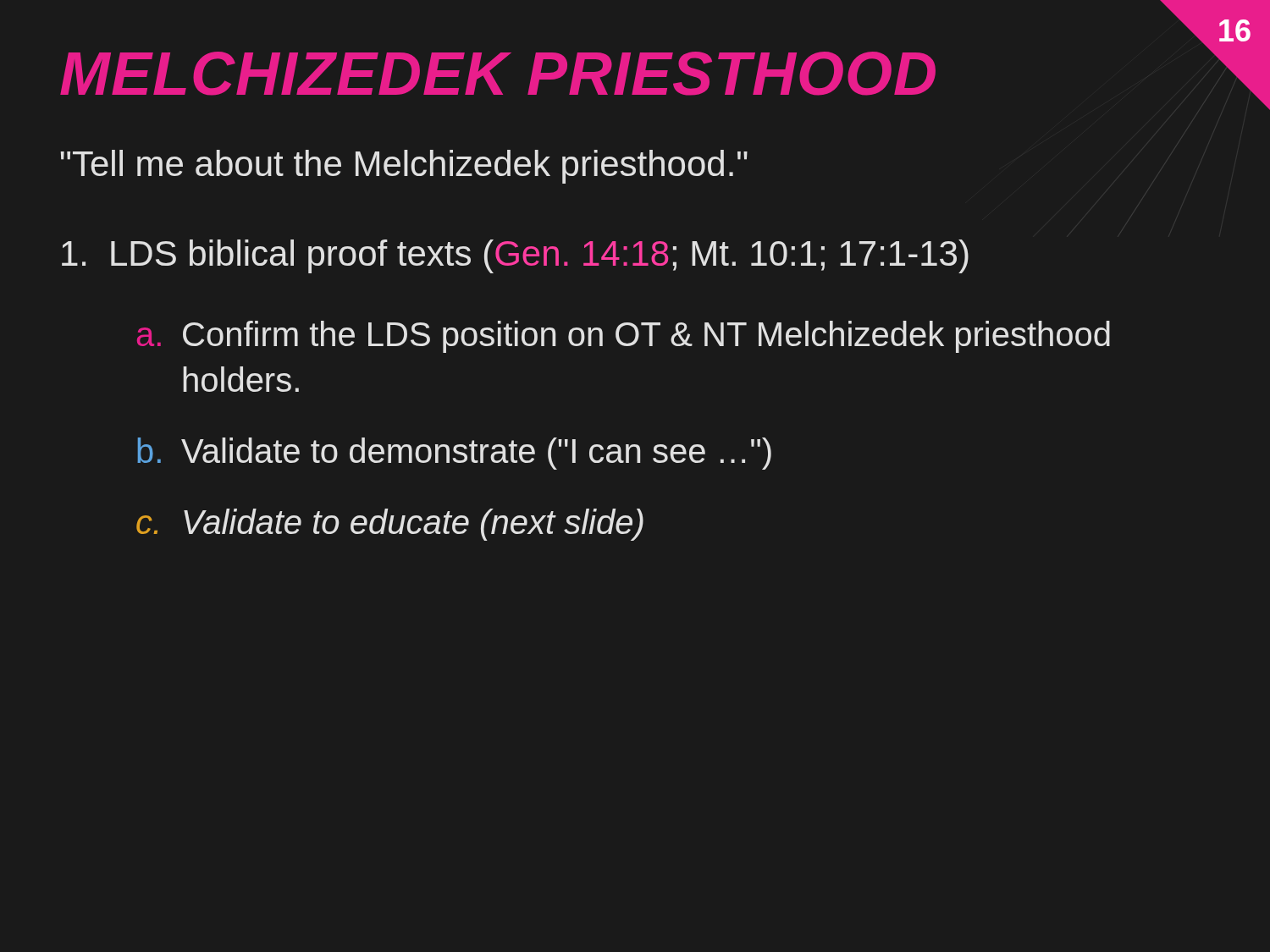The height and width of the screenshot is (952, 1270).
Task: Locate the list item containing "LDS biblical proof texts (Gen."
Action: (631, 254)
